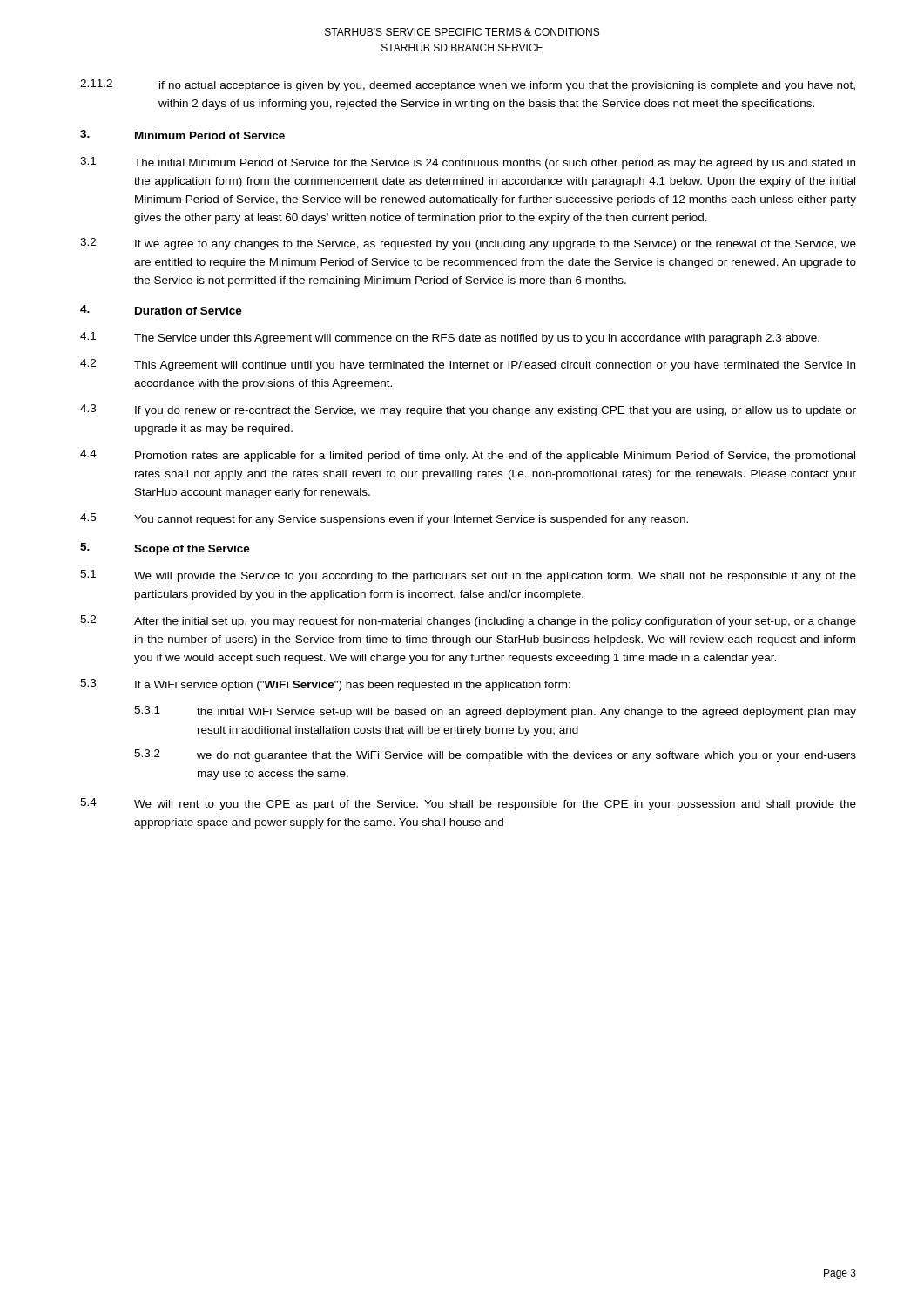Image resolution: width=924 pixels, height=1307 pixels.
Task: Click where it says "5. Scope of the Service"
Action: tap(165, 549)
